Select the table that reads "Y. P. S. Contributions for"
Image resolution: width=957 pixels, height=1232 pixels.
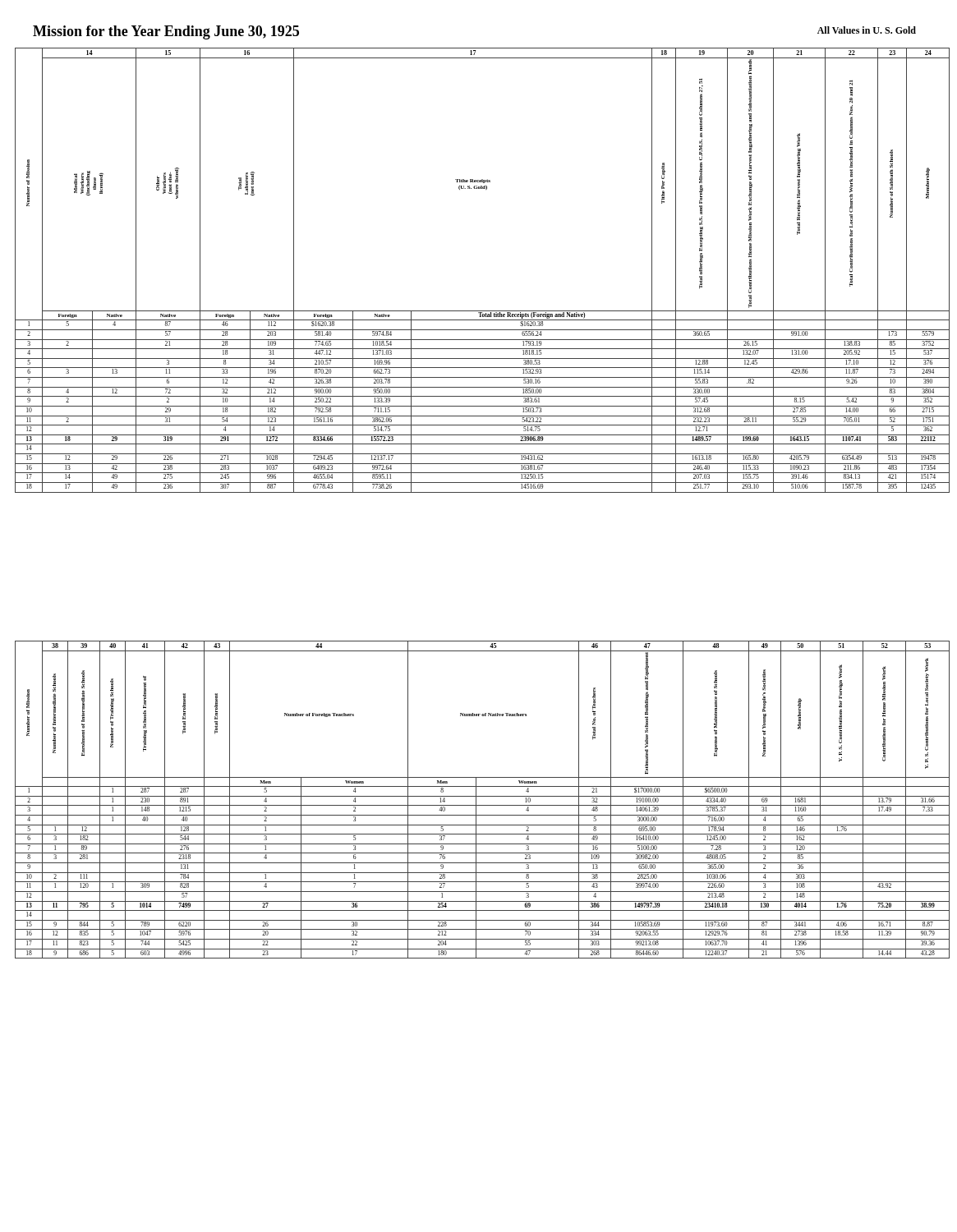point(482,800)
